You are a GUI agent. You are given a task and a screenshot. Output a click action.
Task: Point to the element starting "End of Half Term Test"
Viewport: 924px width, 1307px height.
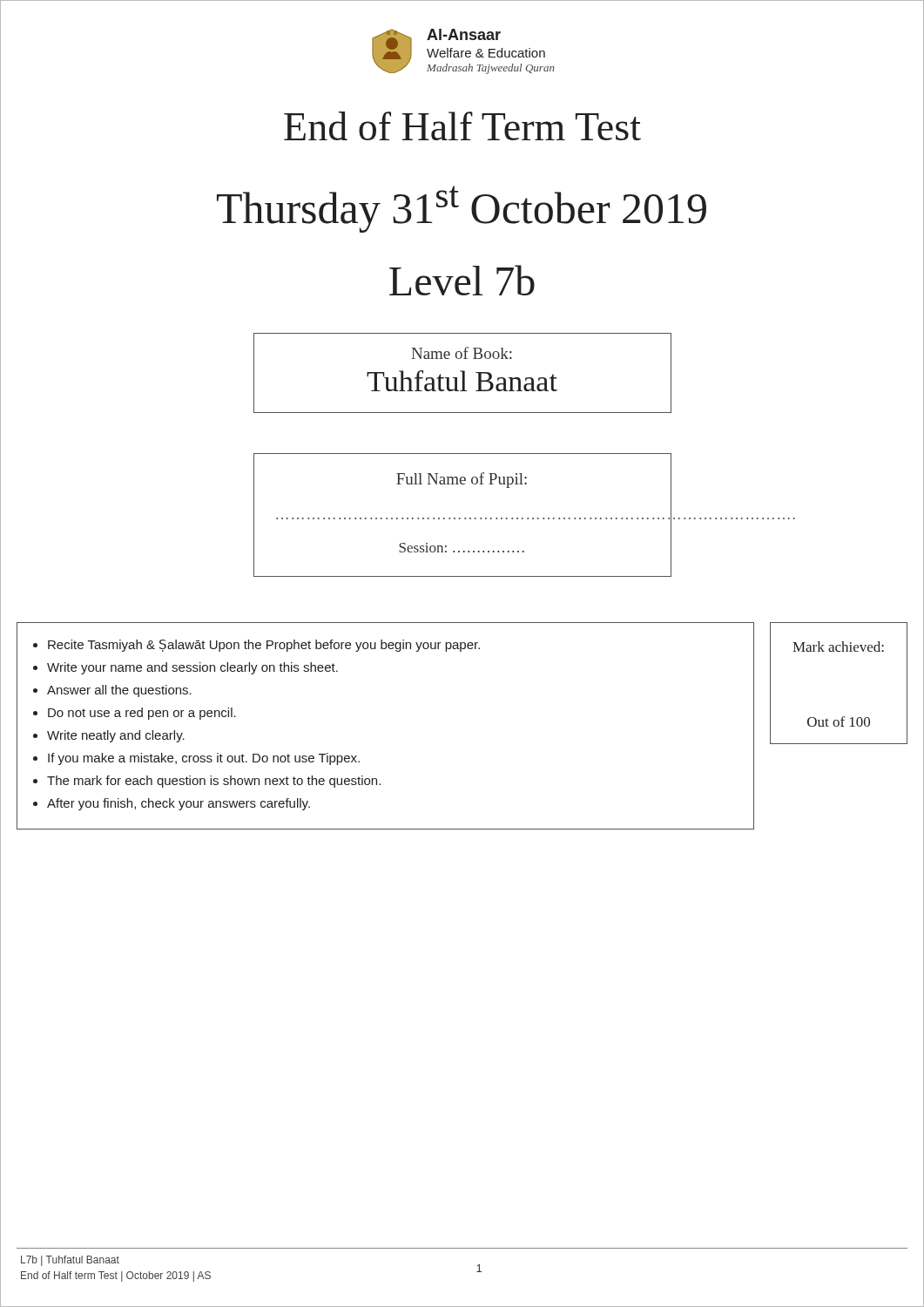(x=462, y=126)
